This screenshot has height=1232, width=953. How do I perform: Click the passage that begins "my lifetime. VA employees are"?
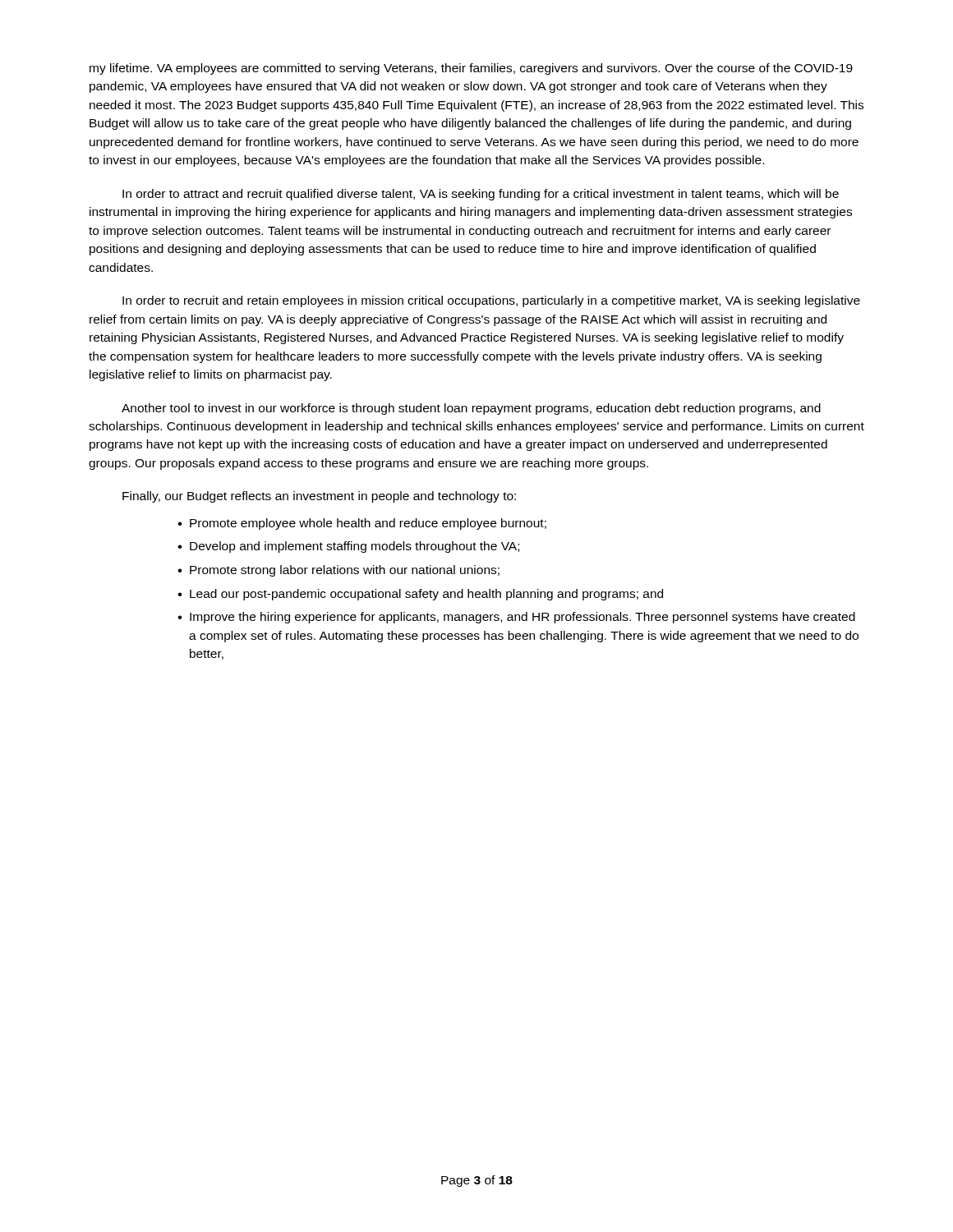[x=476, y=115]
